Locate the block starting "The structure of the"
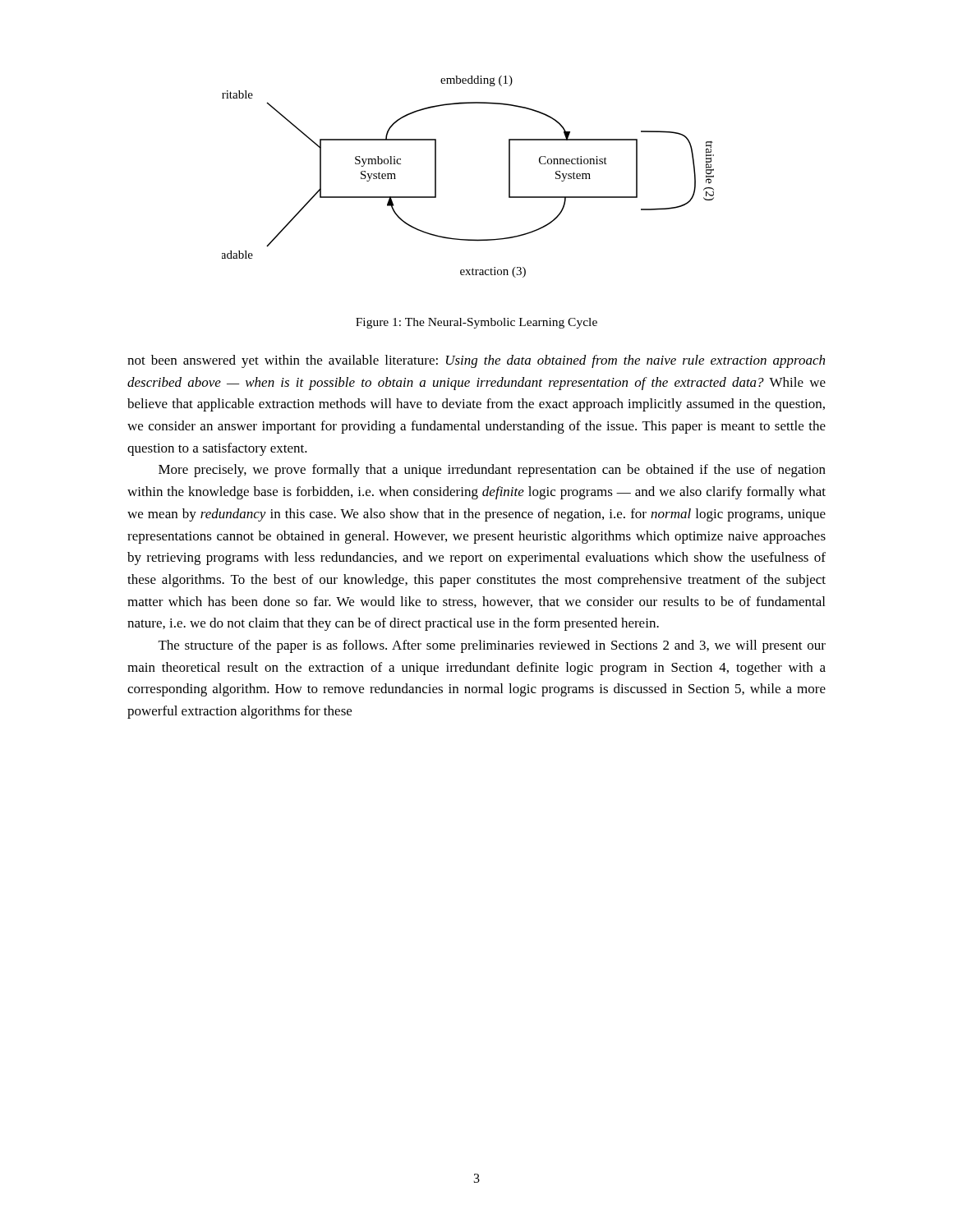This screenshot has height=1232, width=953. pyautogui.click(x=476, y=678)
